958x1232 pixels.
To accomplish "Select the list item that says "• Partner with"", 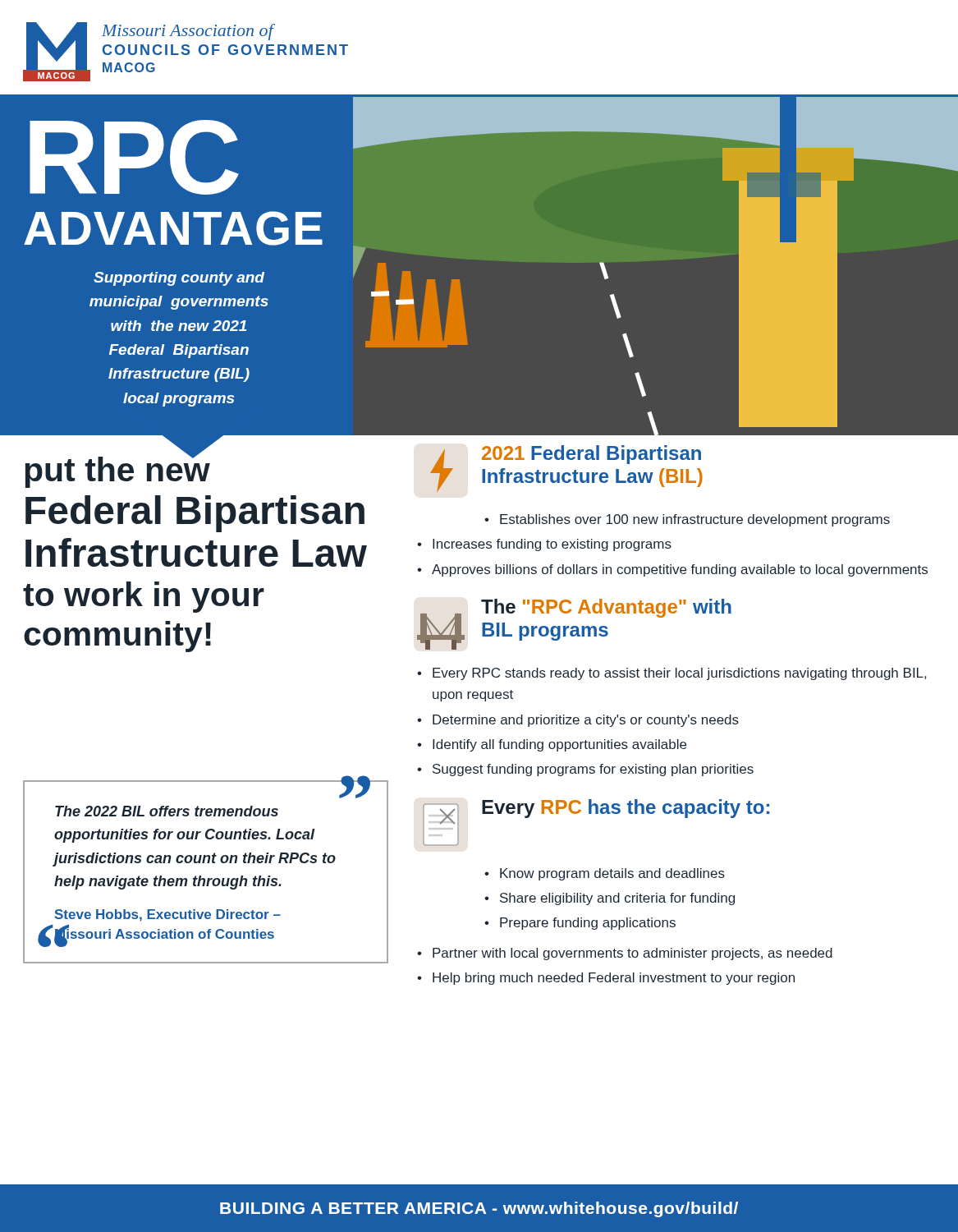I will click(x=625, y=954).
